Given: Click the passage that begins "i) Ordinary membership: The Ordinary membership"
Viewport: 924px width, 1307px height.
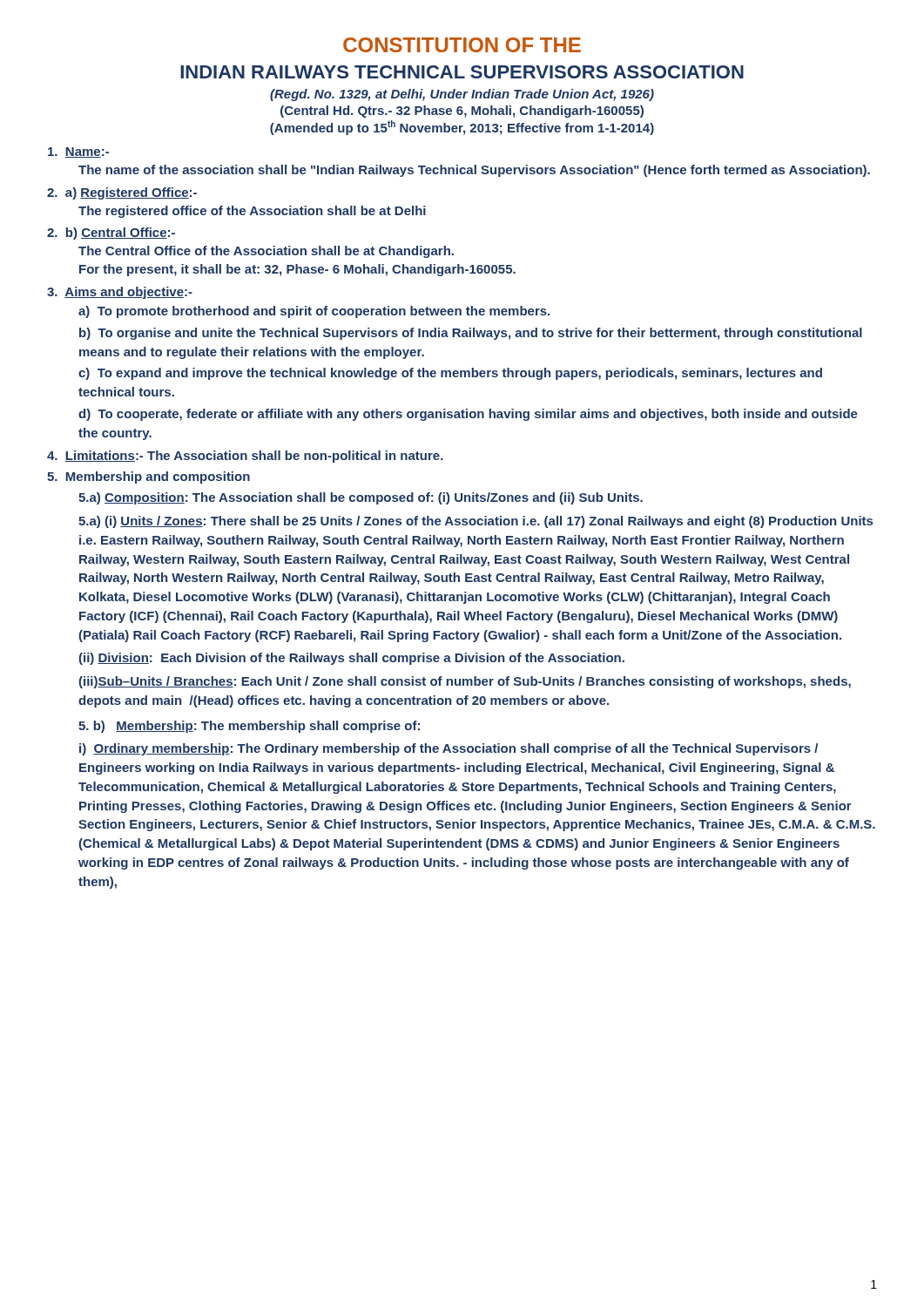Looking at the screenshot, I should (x=477, y=815).
